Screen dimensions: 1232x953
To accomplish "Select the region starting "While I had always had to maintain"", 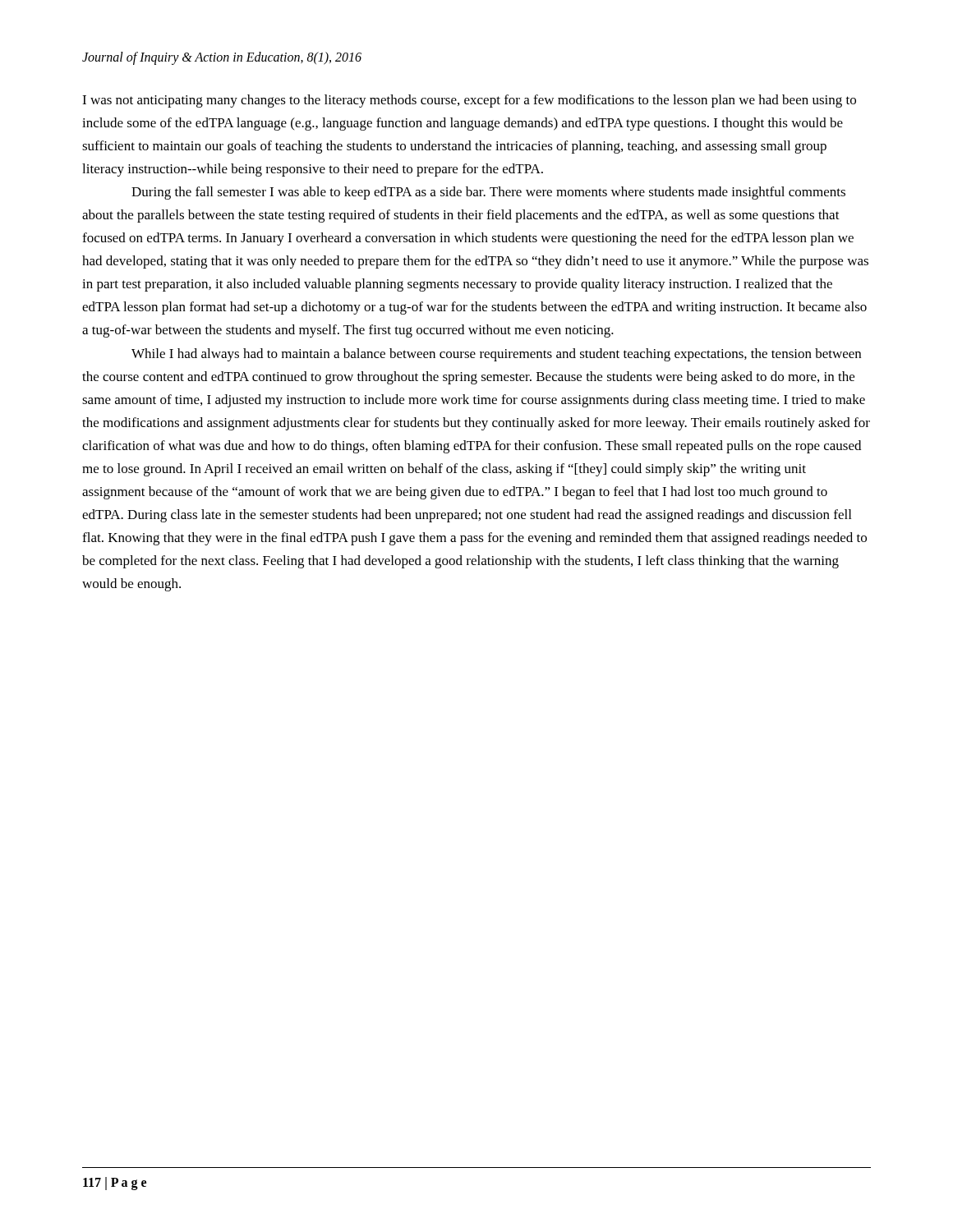I will [476, 469].
